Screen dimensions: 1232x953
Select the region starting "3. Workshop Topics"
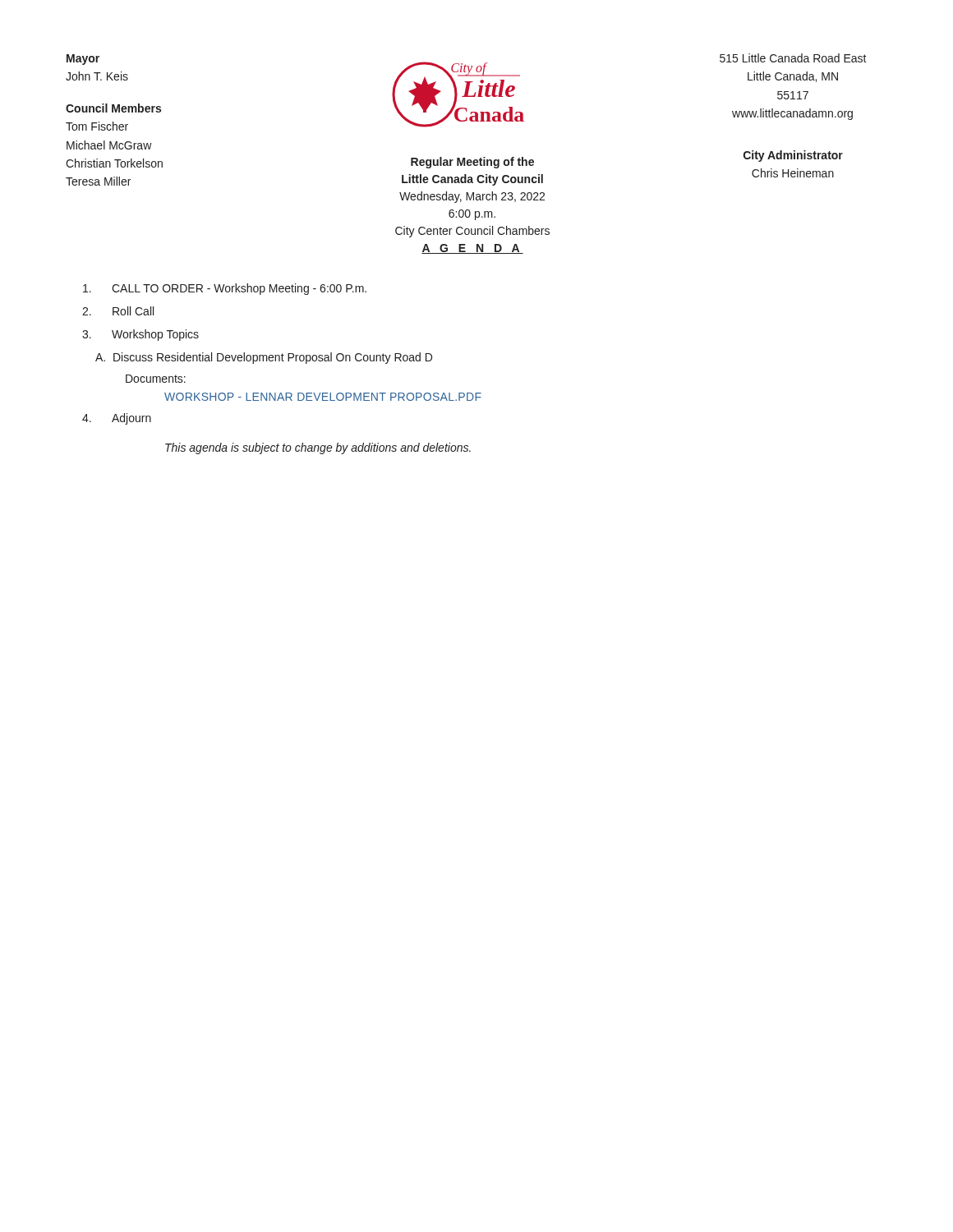pyautogui.click(x=141, y=334)
